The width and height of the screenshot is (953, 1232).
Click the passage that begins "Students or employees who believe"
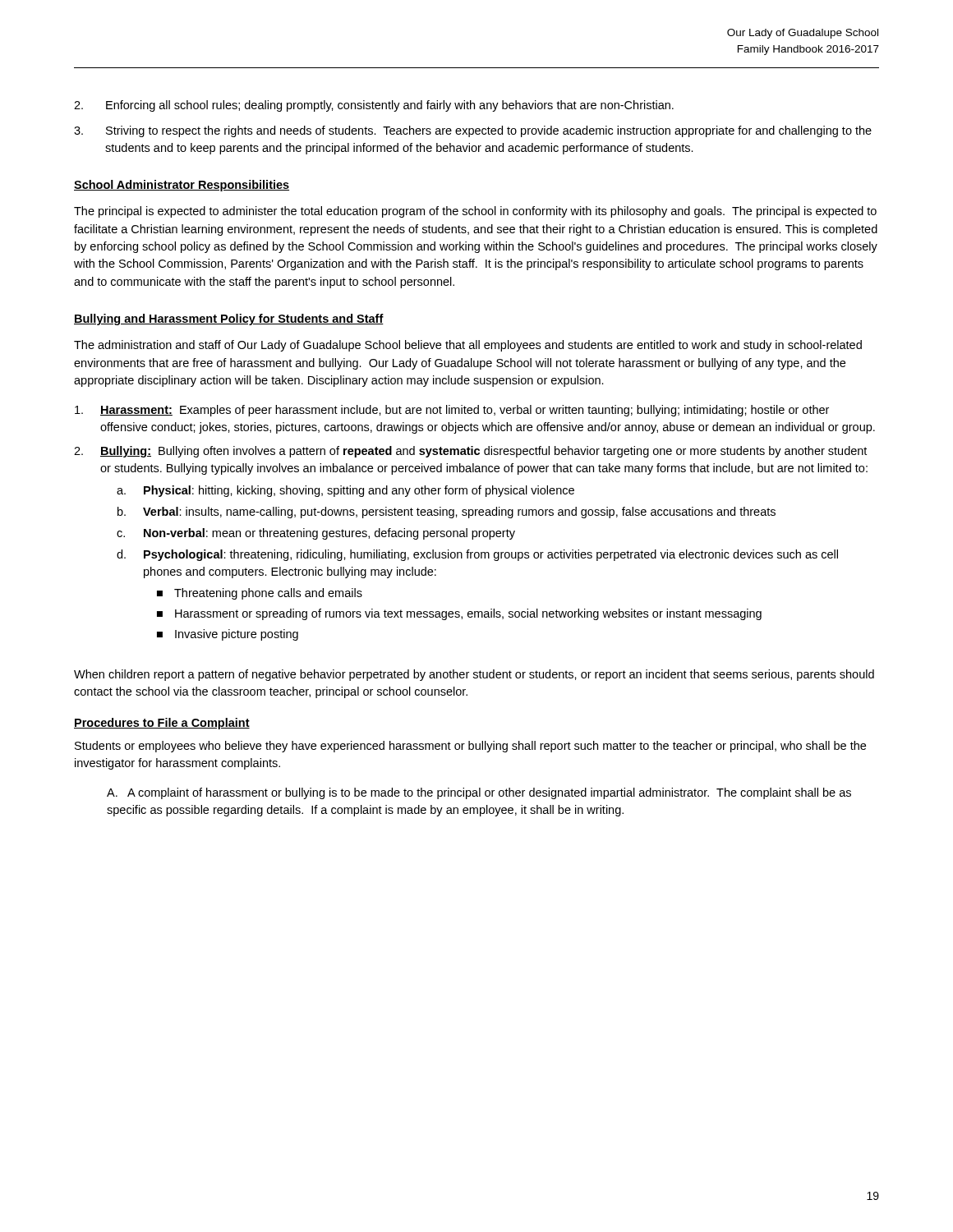click(470, 754)
